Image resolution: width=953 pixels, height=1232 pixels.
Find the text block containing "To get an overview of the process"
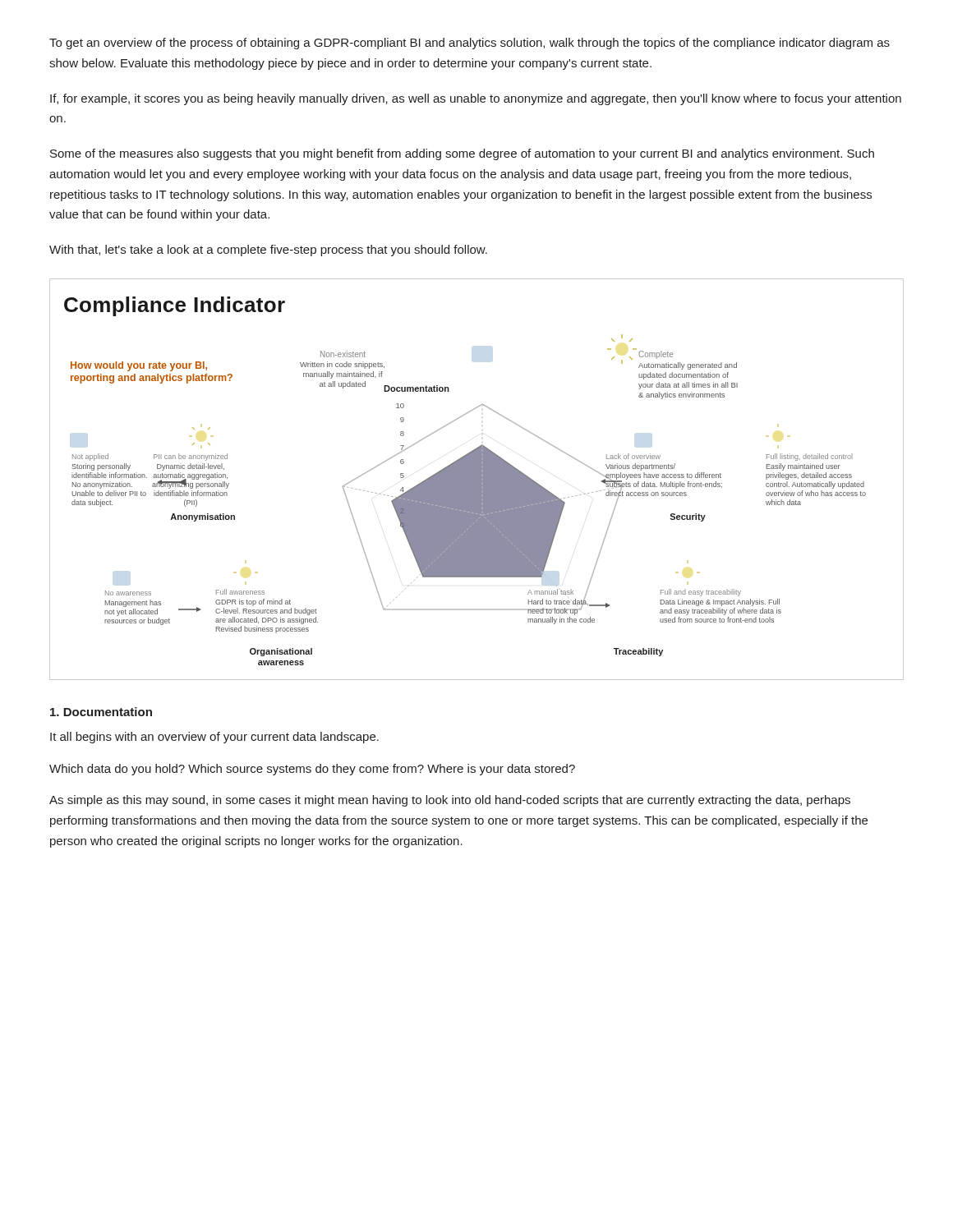coord(470,52)
